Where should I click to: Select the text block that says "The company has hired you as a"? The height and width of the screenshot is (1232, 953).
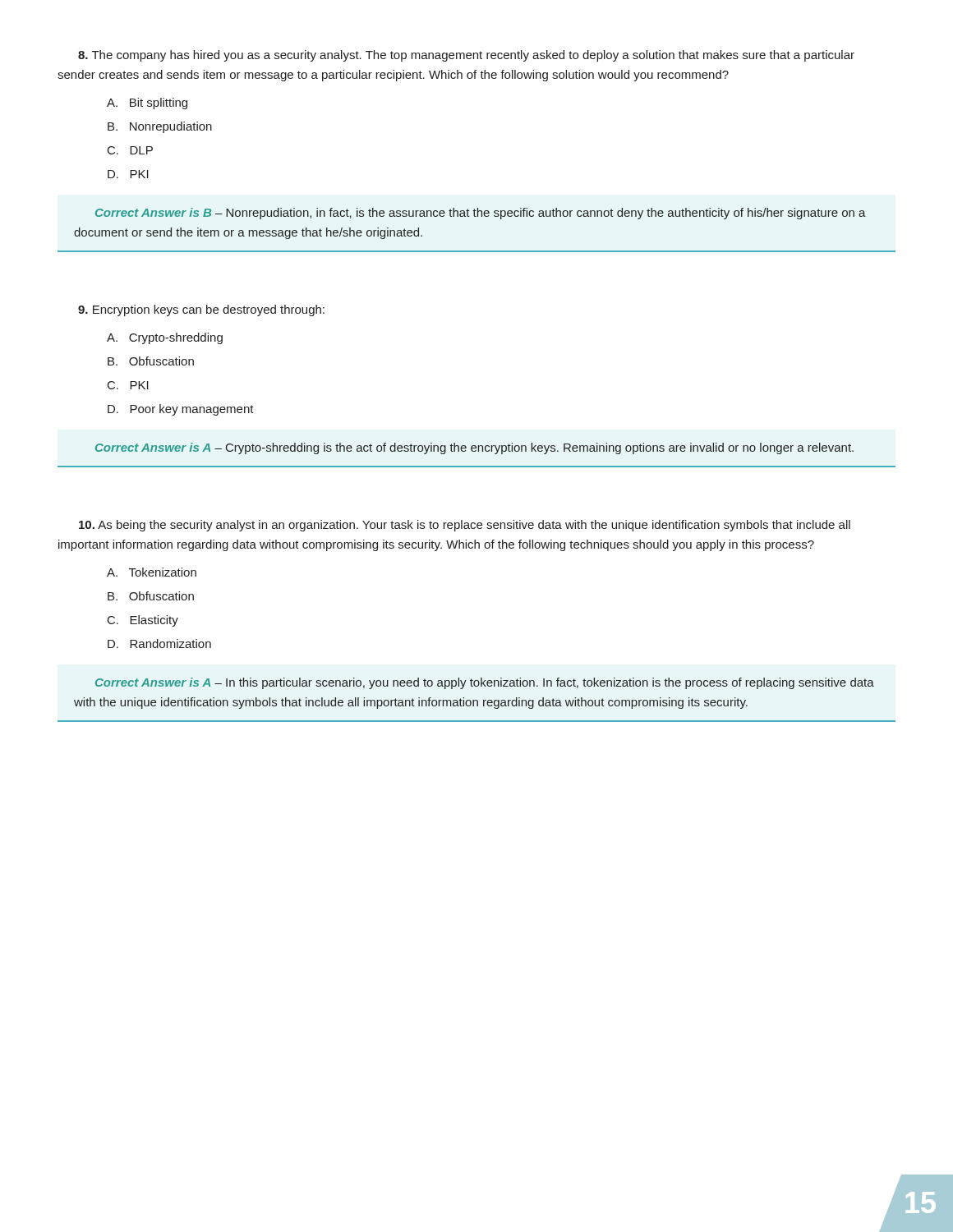pyautogui.click(x=456, y=64)
